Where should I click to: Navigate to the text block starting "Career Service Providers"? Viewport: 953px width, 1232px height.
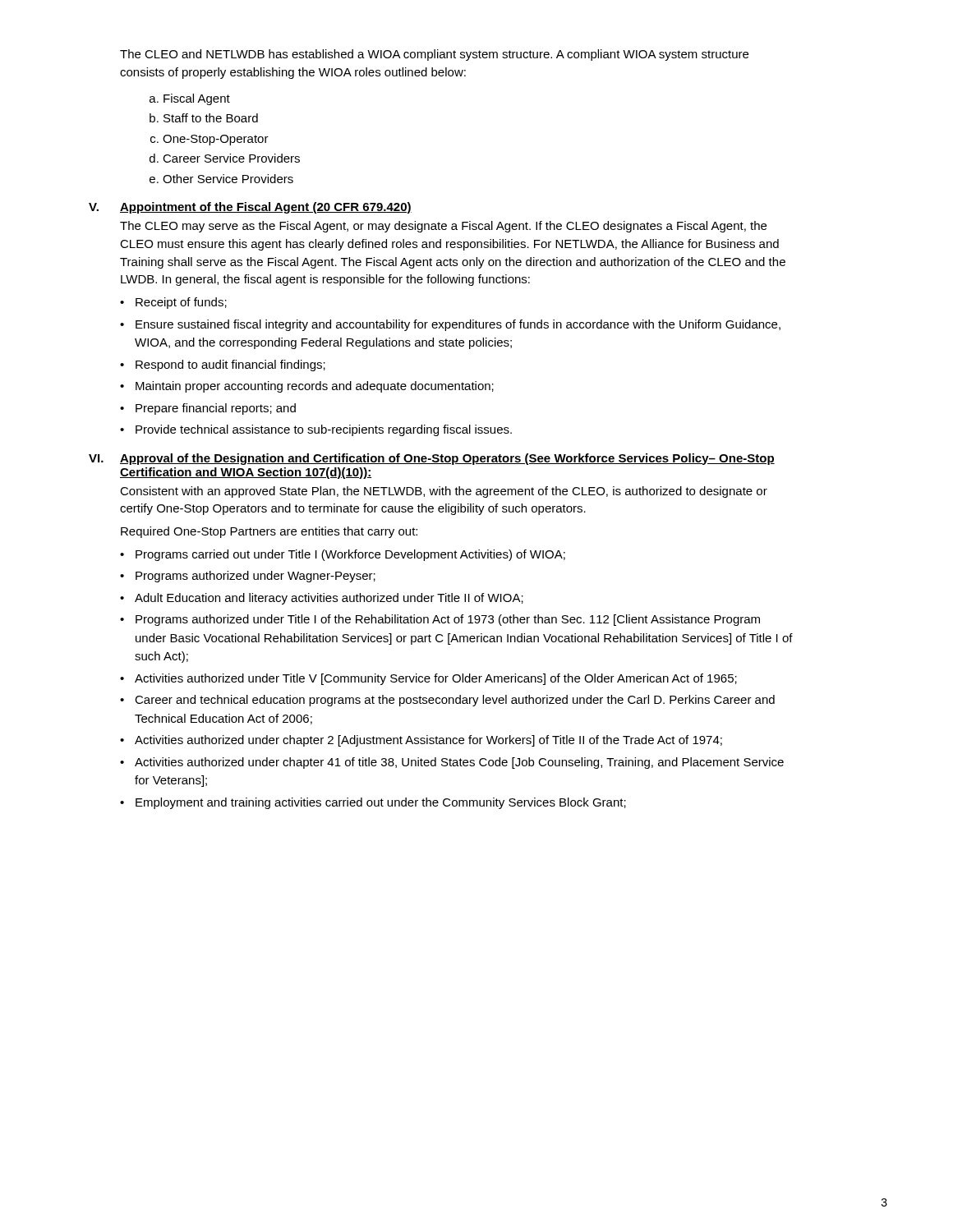231,158
